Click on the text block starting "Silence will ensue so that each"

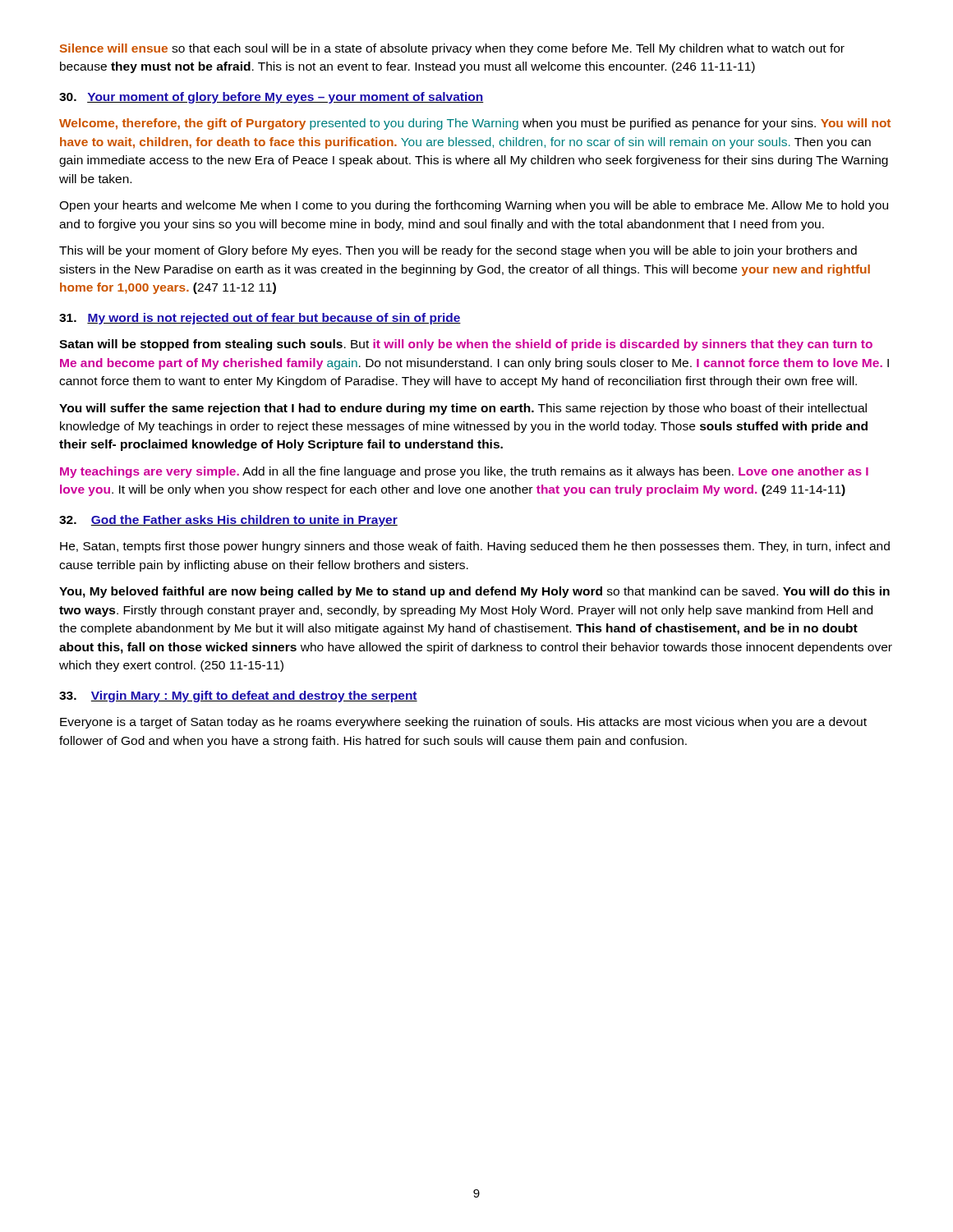[x=476, y=58]
